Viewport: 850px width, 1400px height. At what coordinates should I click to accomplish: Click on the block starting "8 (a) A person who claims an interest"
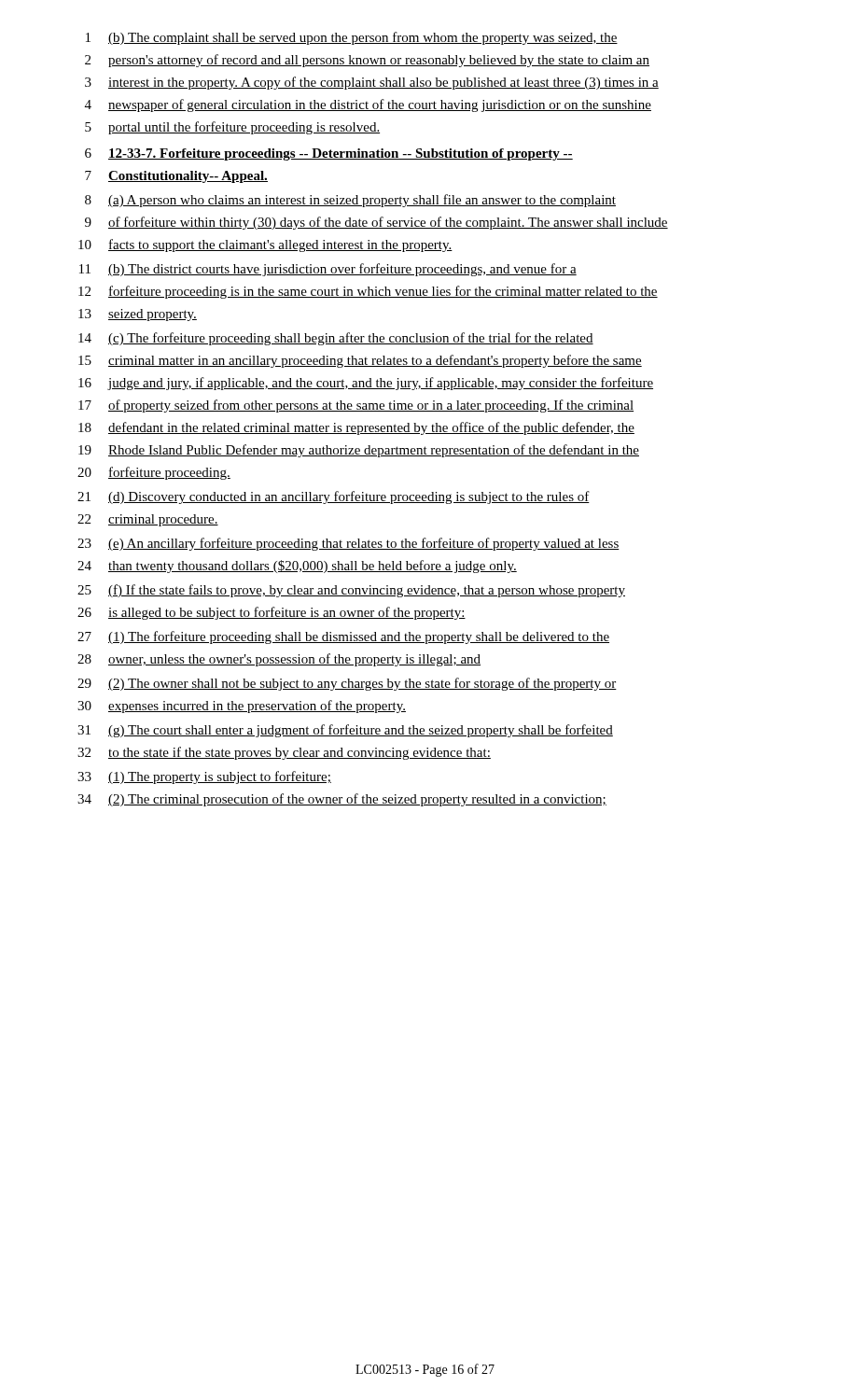(425, 201)
